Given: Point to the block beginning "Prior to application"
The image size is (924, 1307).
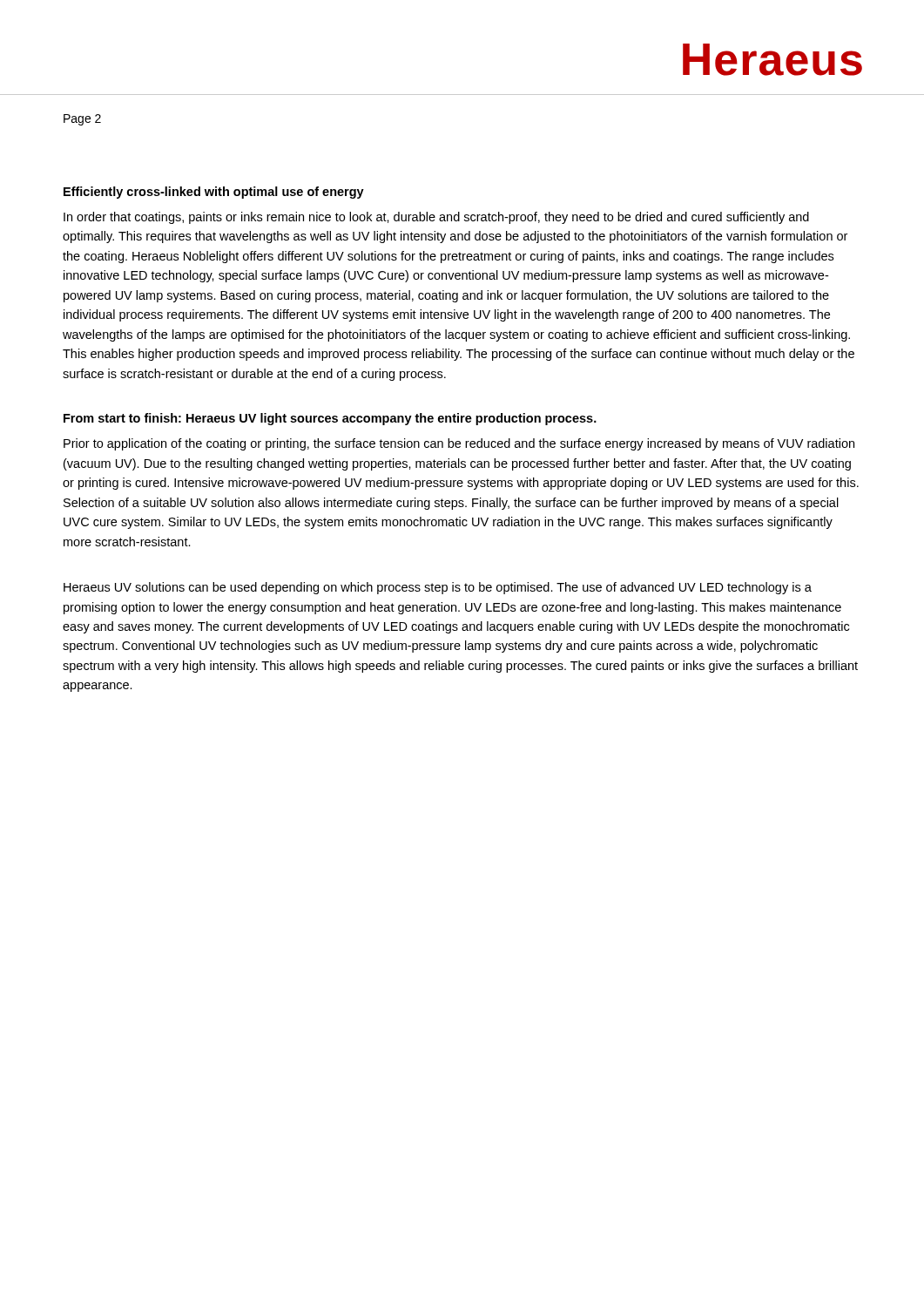Looking at the screenshot, I should 461,493.
